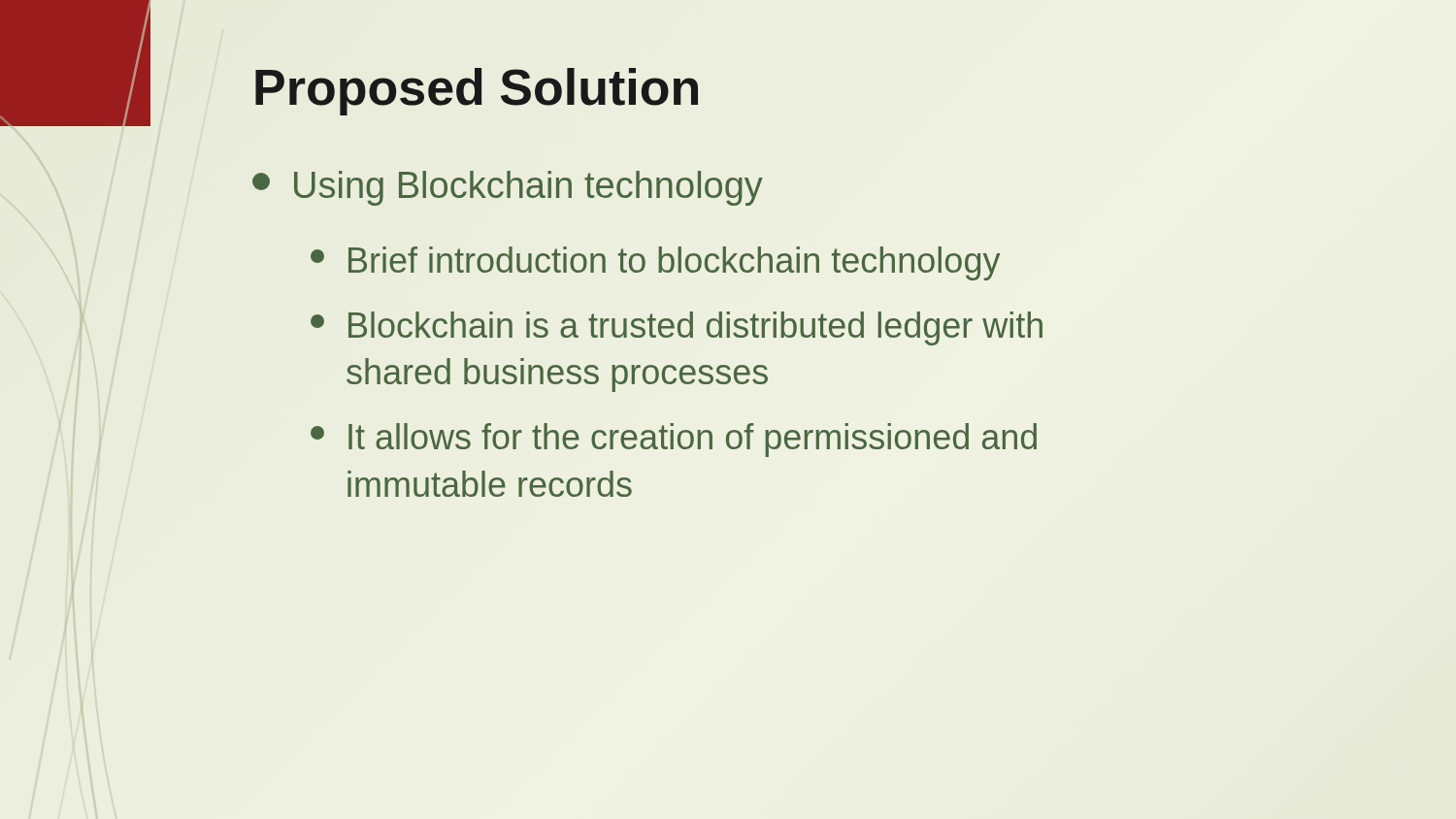The image size is (1456, 819).
Task: Select the list item that reads "It allows for the creation of"
Action: click(x=854, y=462)
